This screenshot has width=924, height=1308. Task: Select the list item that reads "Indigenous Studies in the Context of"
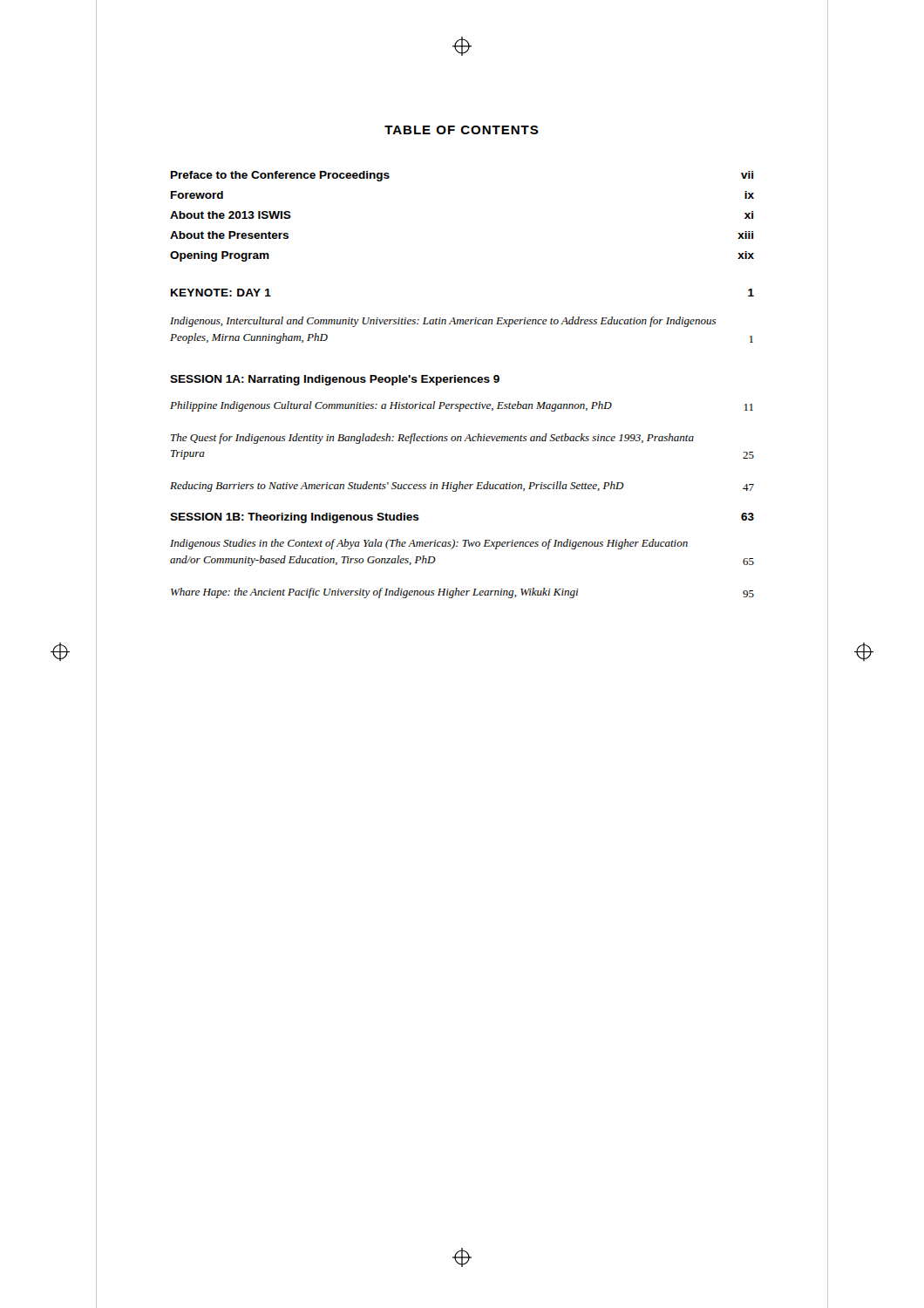pyautogui.click(x=462, y=552)
